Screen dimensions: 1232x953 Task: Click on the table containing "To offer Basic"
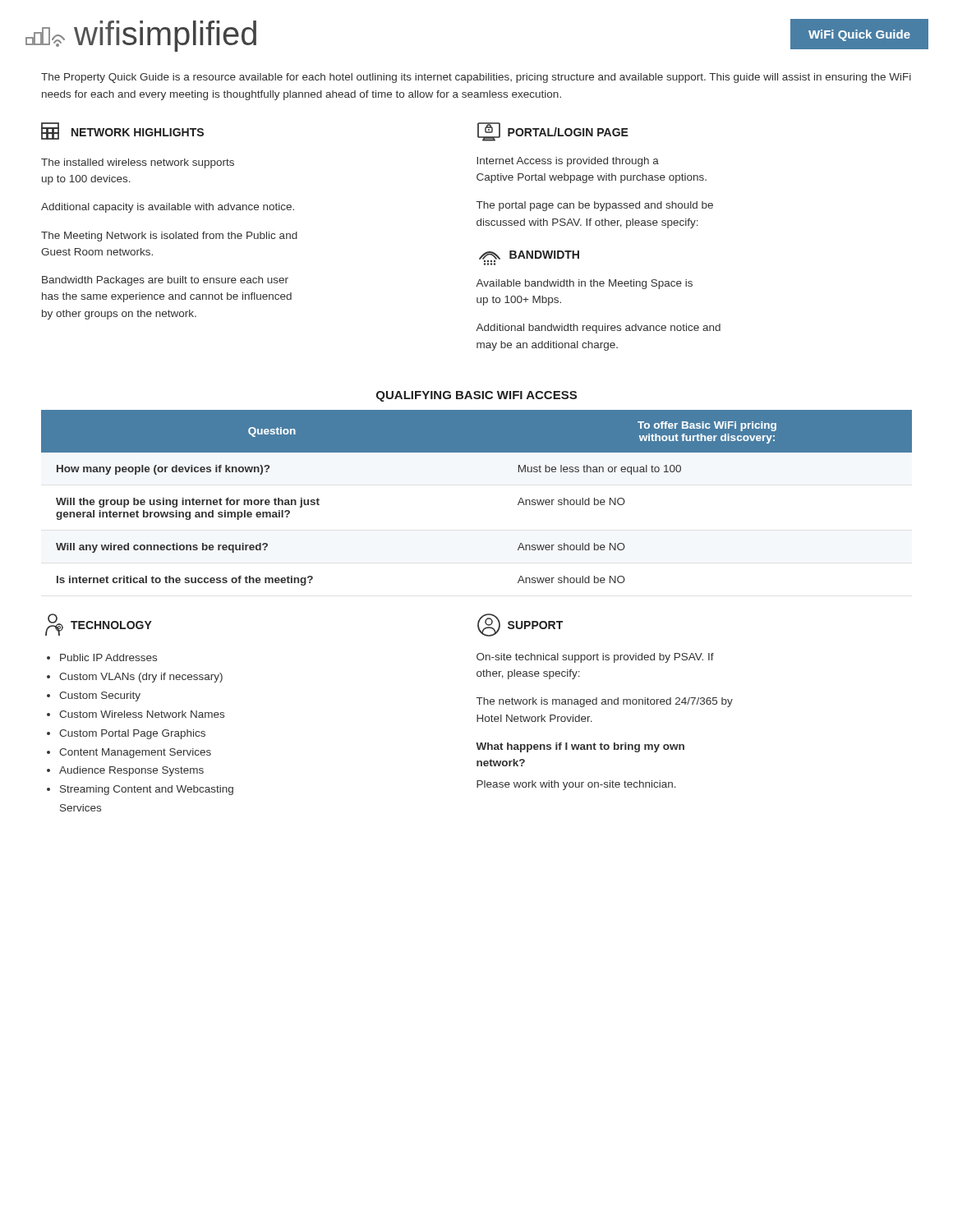476,503
